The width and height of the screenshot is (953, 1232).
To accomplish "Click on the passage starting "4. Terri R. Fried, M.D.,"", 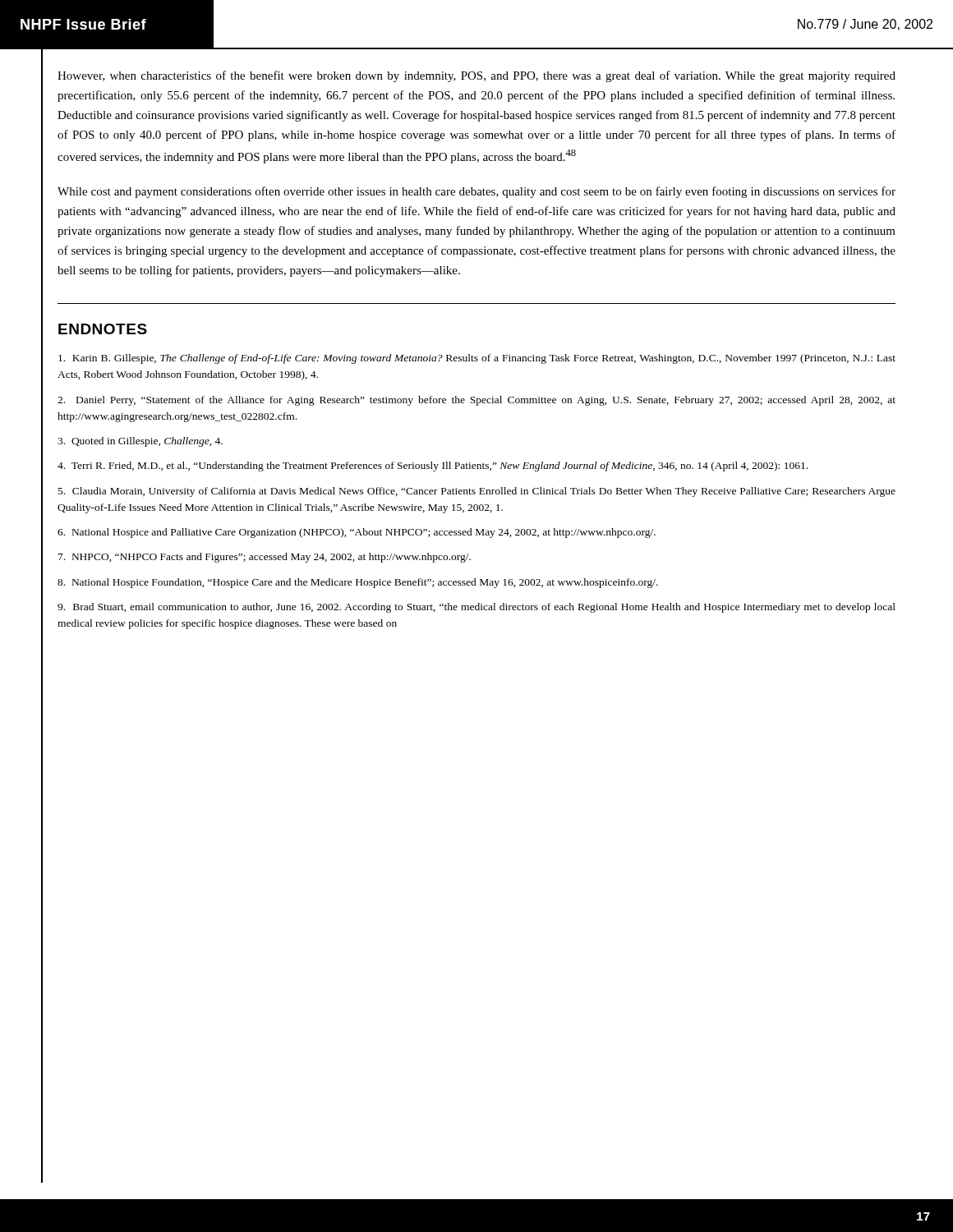I will click(476, 466).
